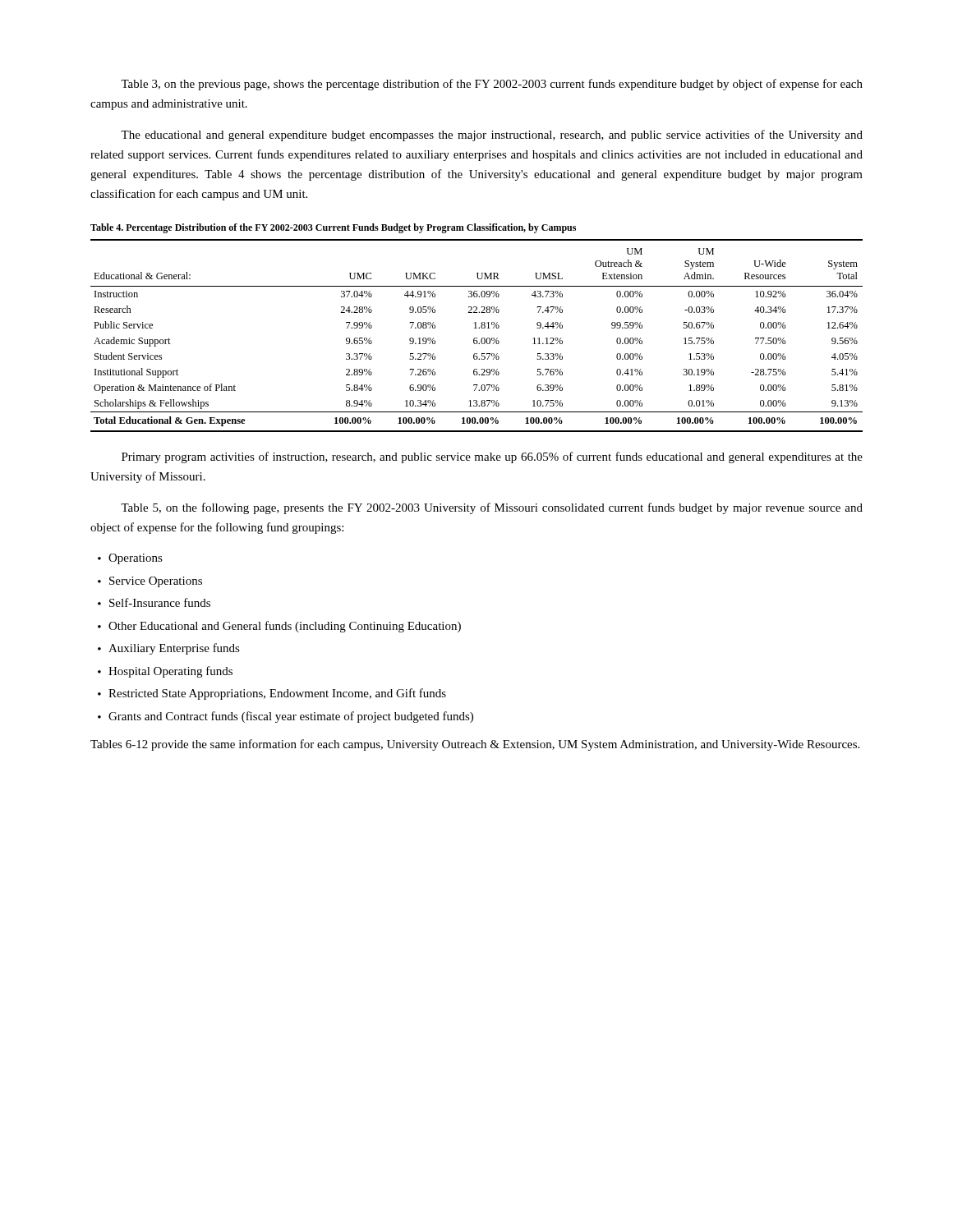The image size is (953, 1232).
Task: Find "• Hospital Operating funds" on this page
Action: click(165, 672)
